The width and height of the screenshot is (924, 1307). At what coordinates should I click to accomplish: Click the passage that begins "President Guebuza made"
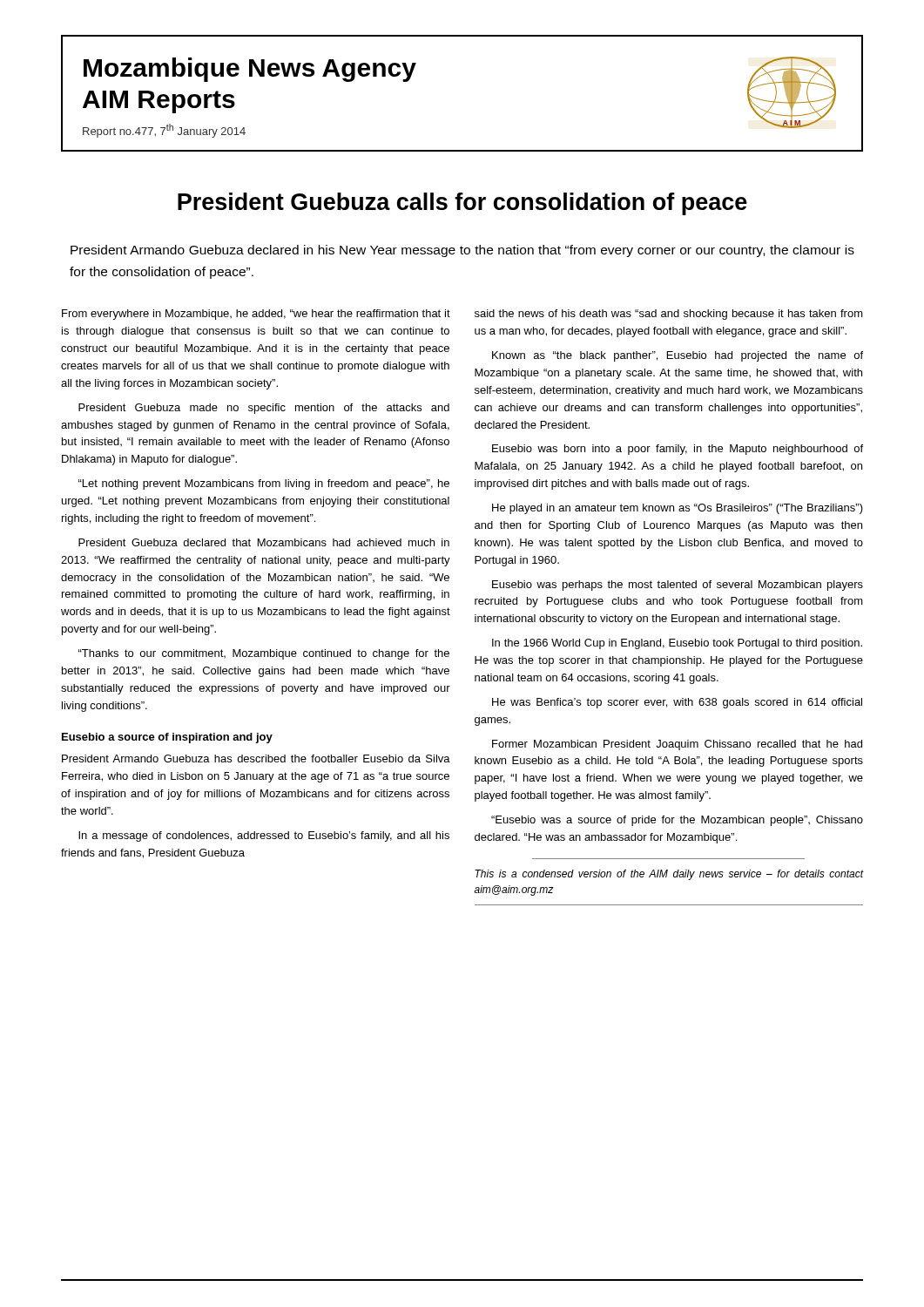[x=255, y=433]
